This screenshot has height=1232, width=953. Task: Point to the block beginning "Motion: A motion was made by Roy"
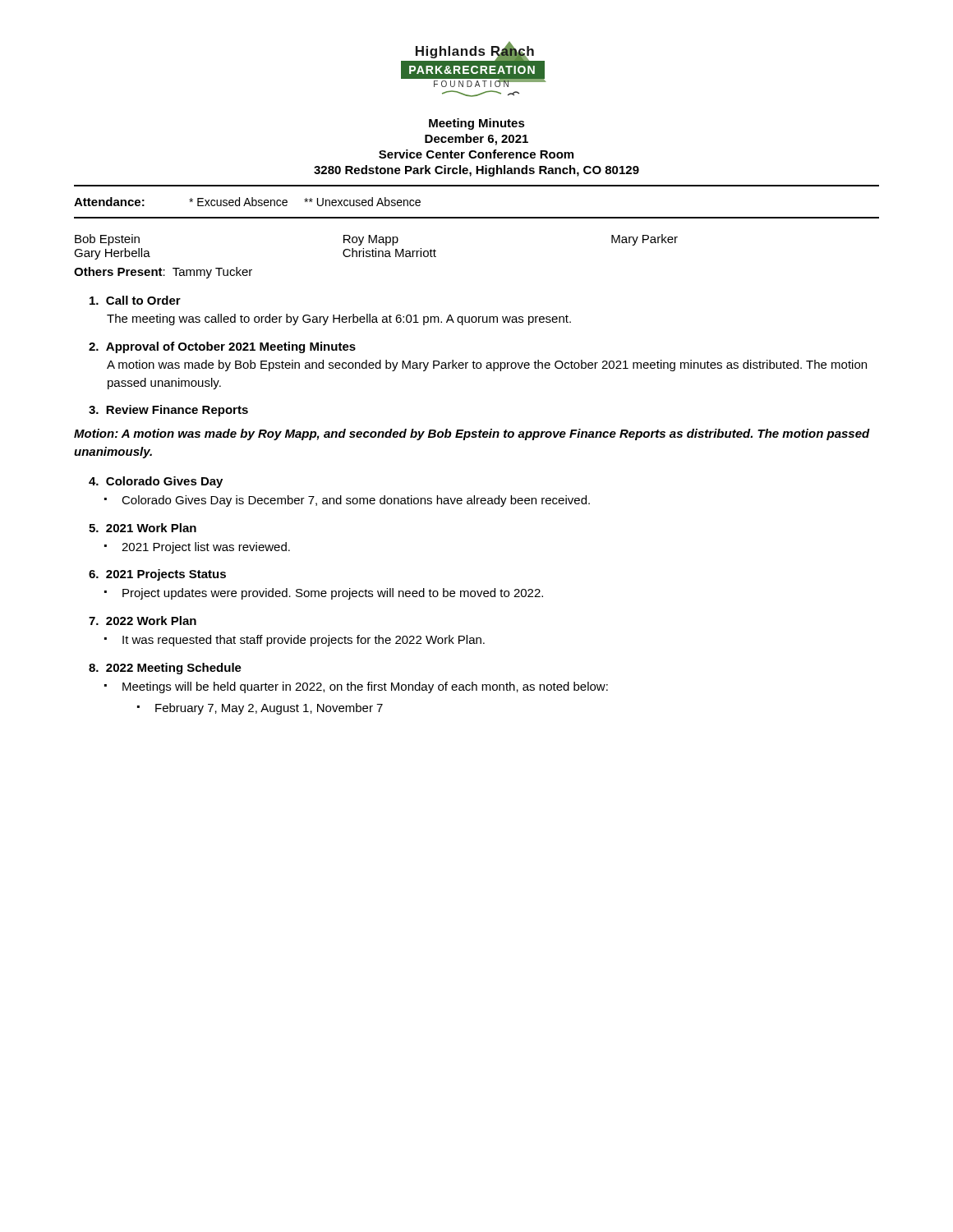coord(472,442)
